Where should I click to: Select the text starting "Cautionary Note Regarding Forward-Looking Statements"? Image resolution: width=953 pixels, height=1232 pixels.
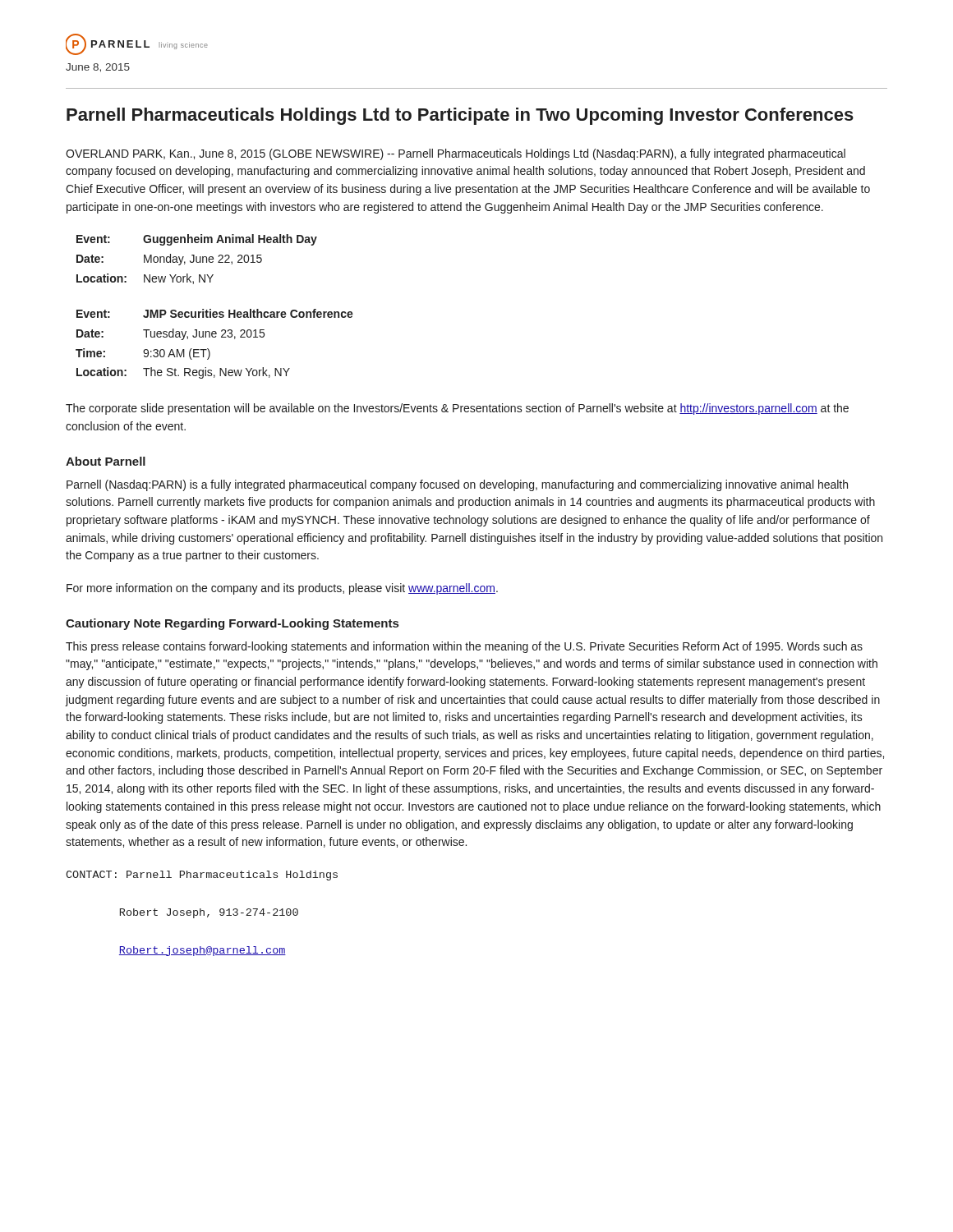(x=232, y=623)
